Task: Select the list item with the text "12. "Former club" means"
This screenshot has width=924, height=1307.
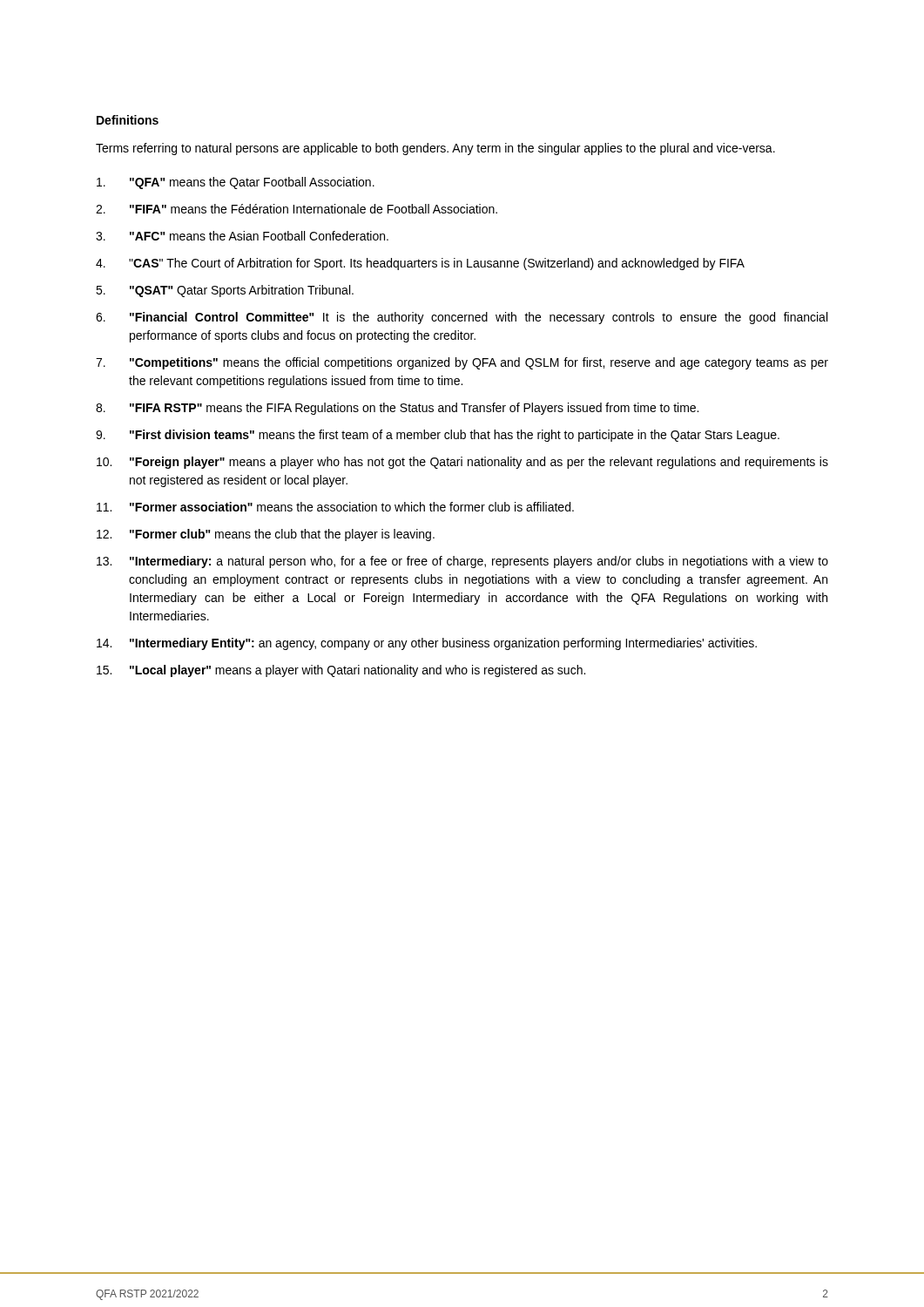Action: pyautogui.click(x=266, y=535)
